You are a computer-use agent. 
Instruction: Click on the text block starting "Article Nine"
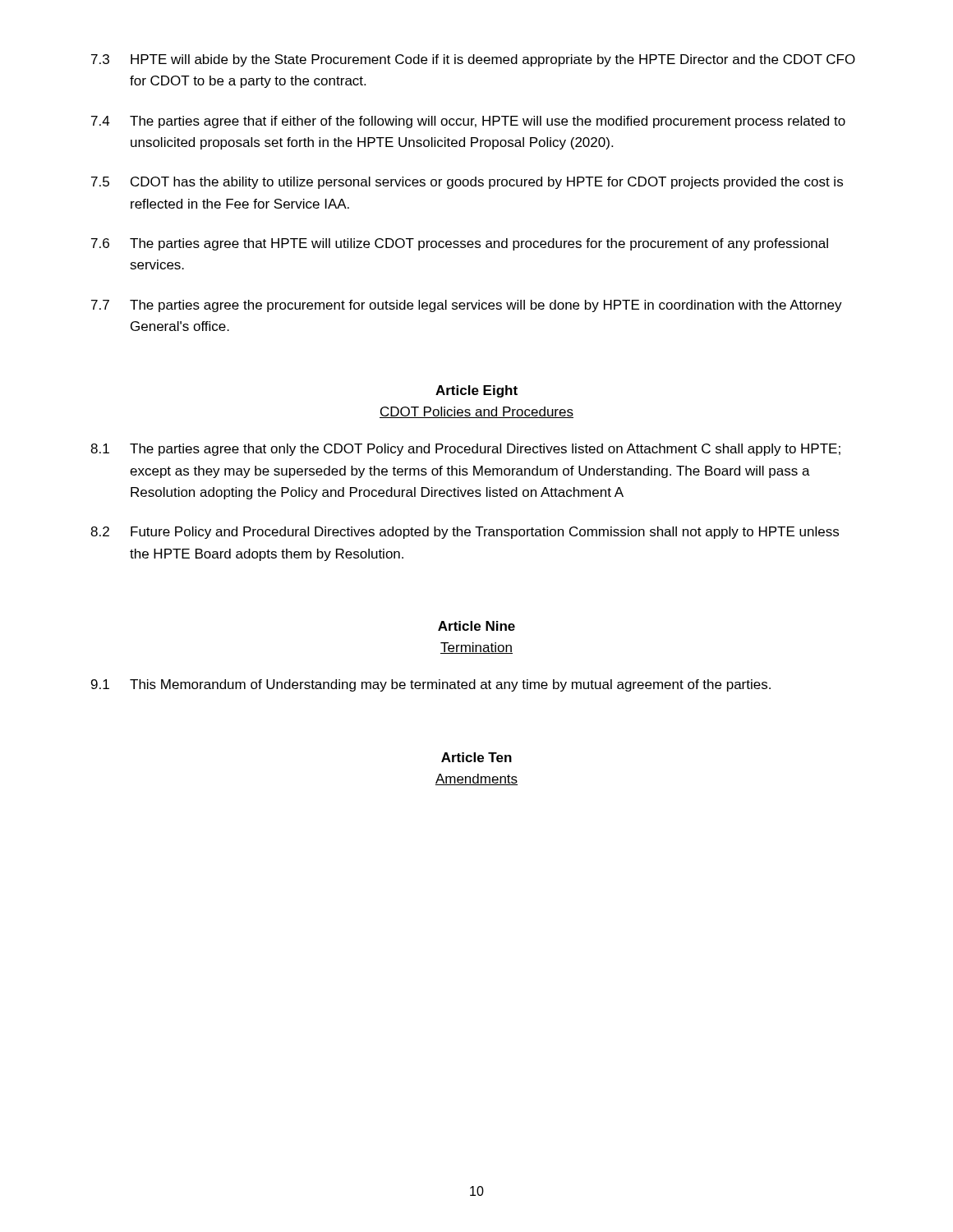point(476,626)
